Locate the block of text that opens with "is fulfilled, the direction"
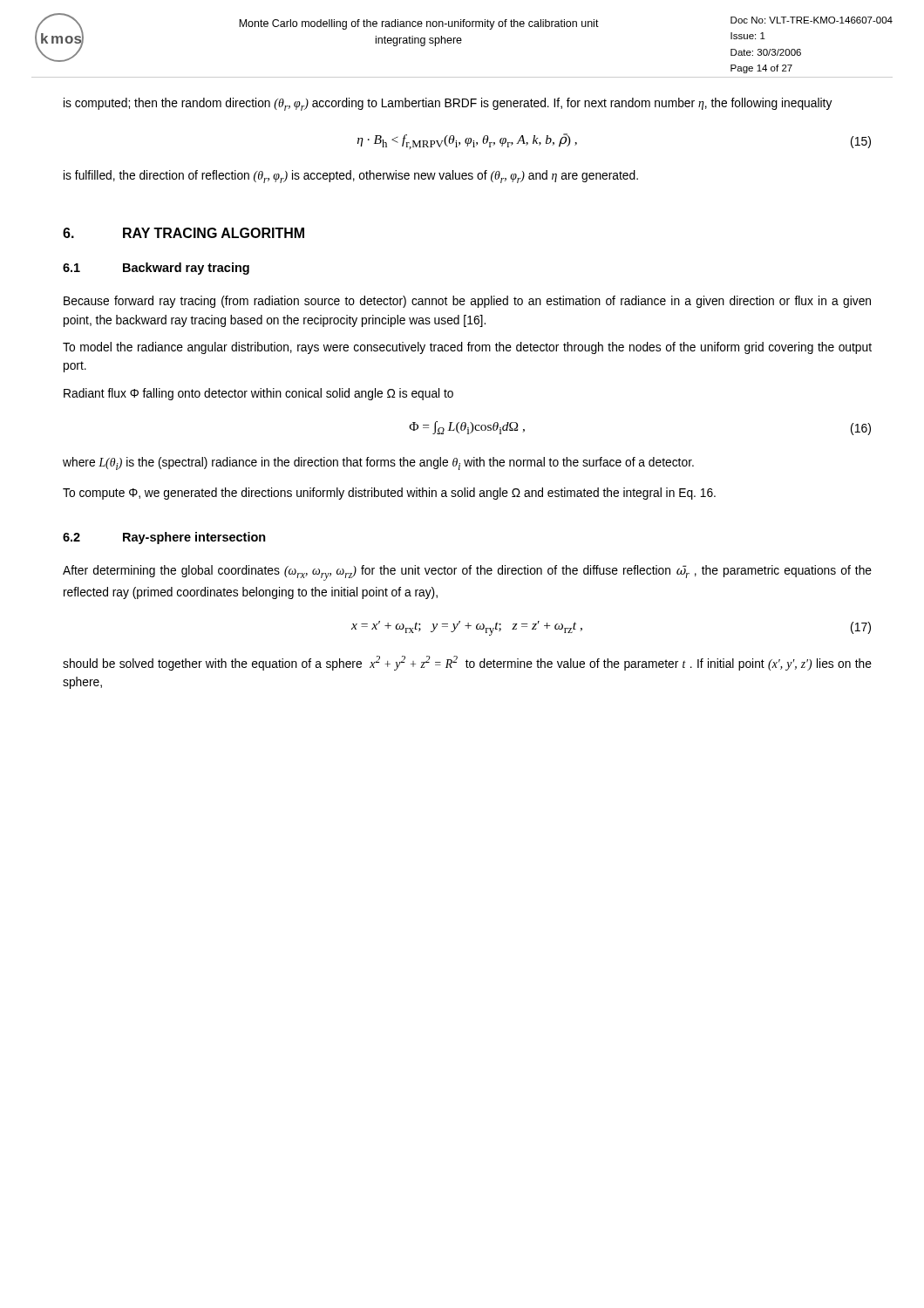This screenshot has height=1308, width=924. 351,177
